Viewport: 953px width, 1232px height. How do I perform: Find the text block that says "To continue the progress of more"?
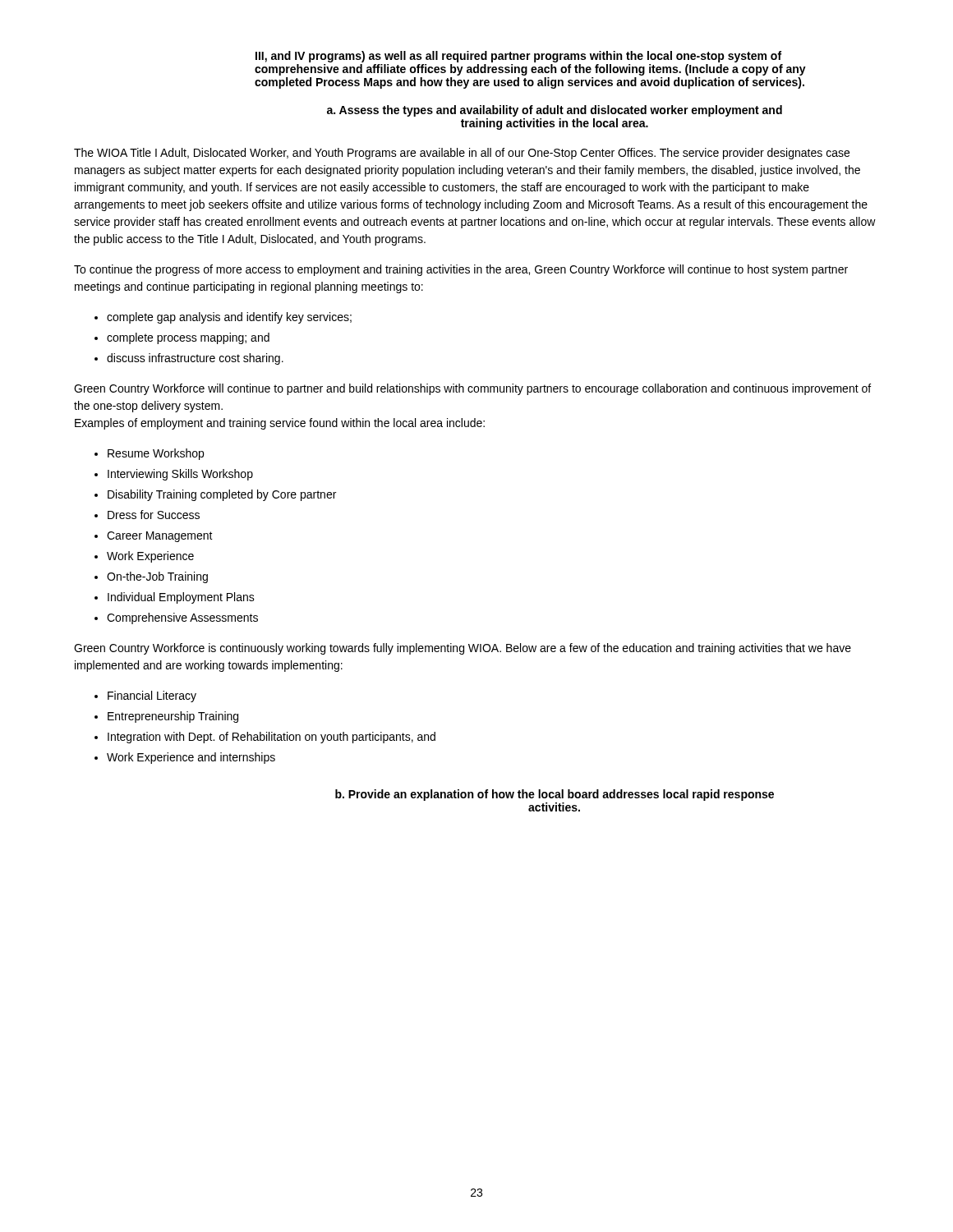click(x=476, y=278)
